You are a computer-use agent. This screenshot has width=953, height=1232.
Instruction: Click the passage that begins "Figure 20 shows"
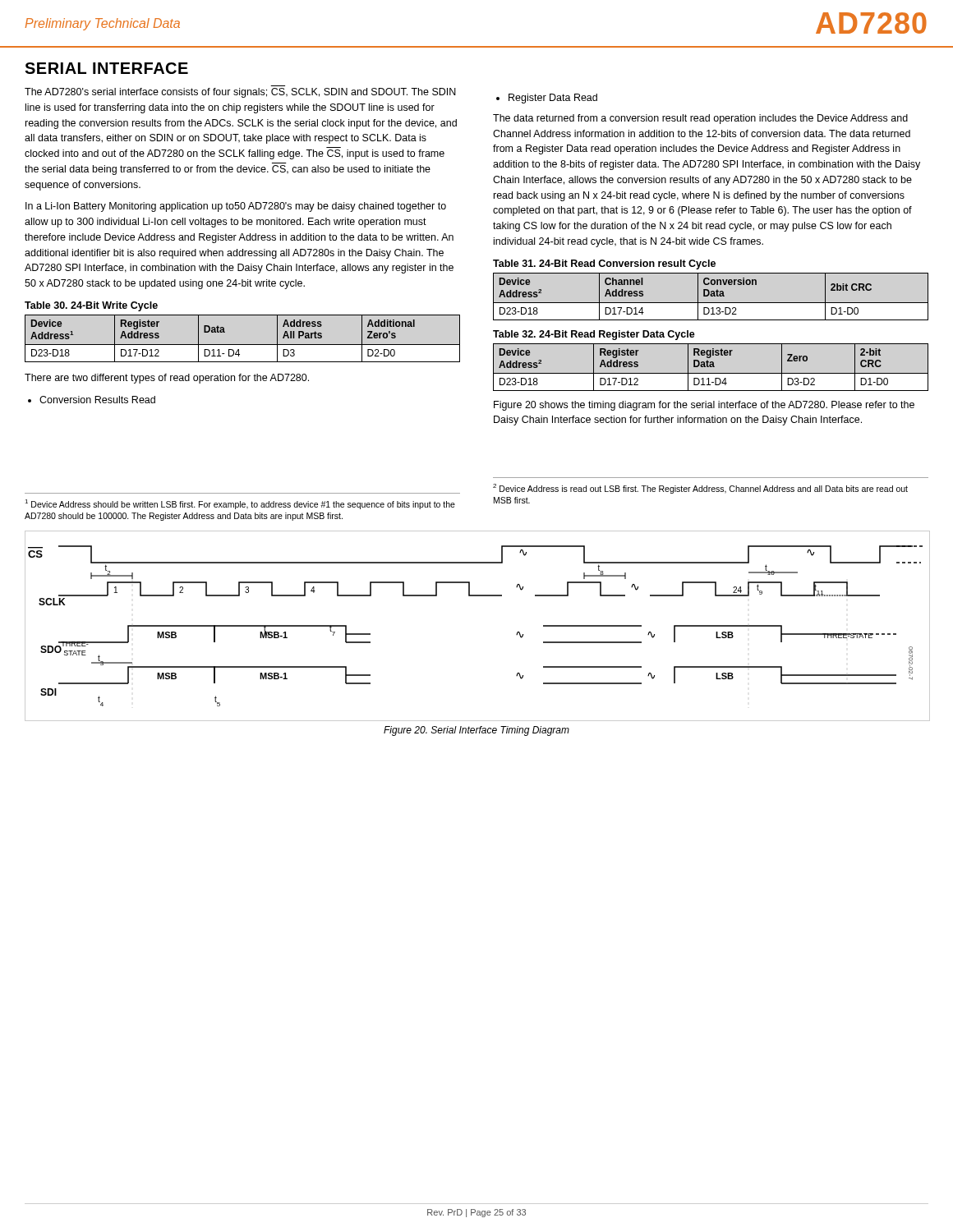704,412
